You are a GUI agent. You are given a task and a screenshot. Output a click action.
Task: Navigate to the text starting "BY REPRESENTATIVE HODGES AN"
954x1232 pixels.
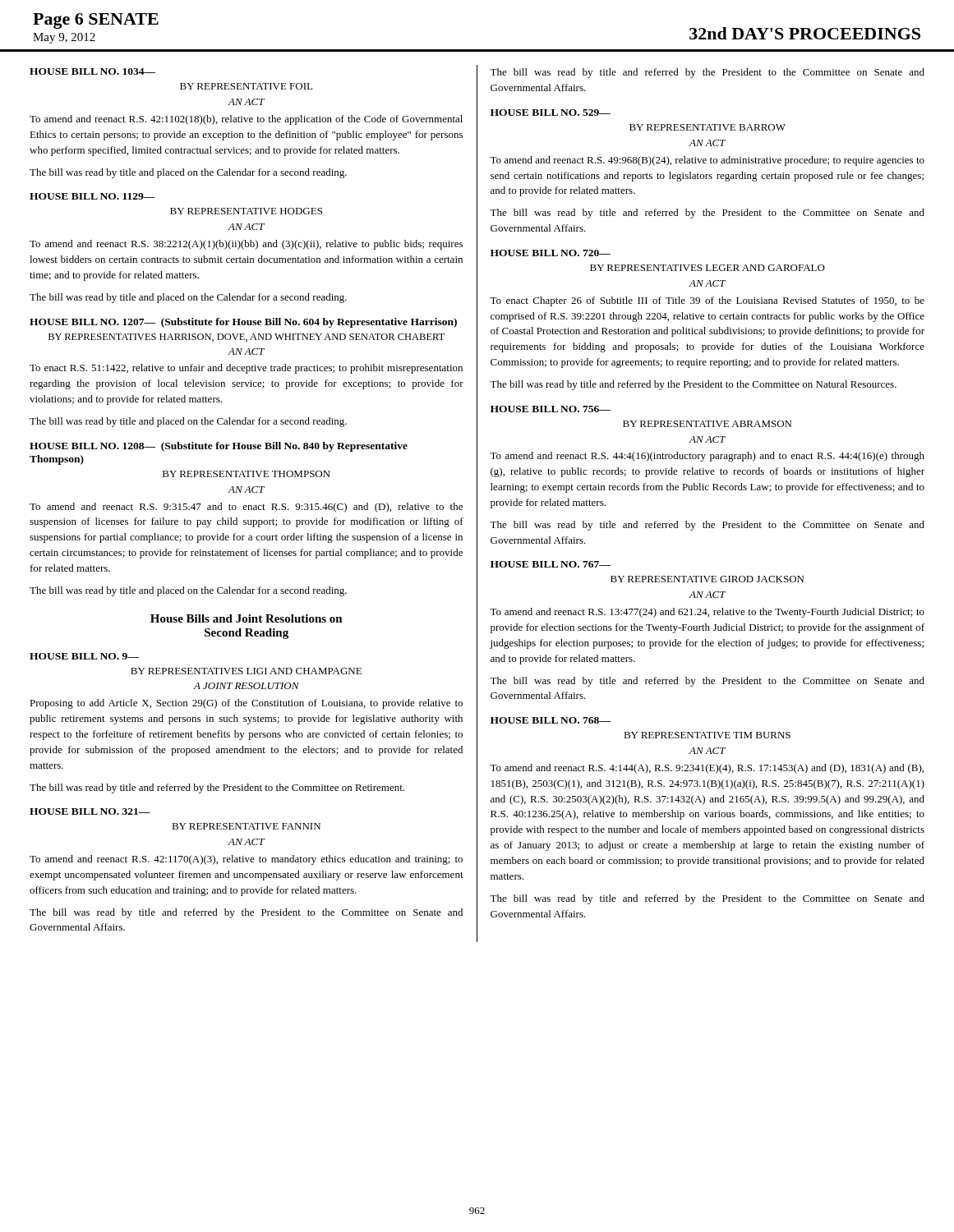click(x=246, y=242)
